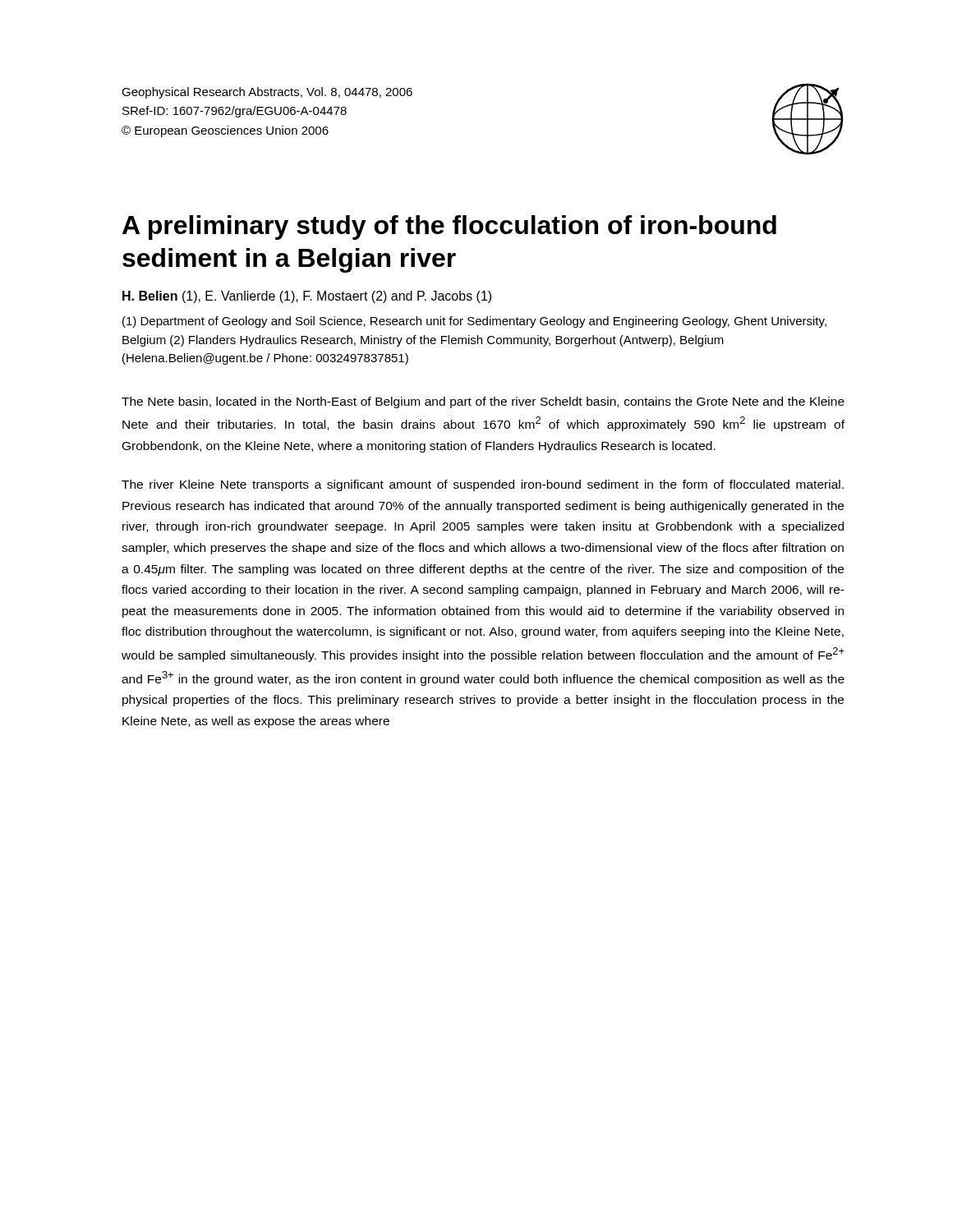Locate the title
971x1232 pixels.
pos(483,241)
